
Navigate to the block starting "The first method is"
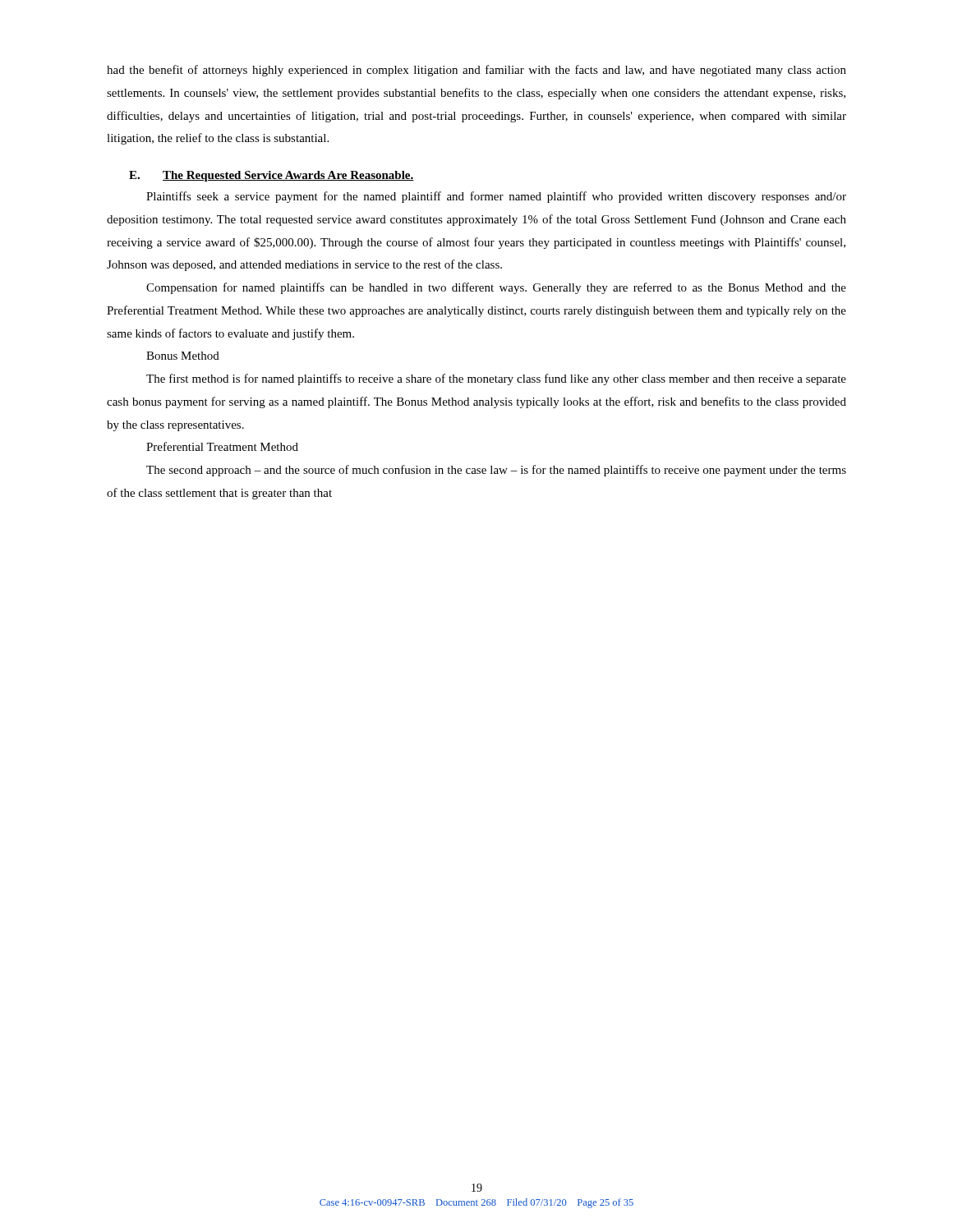tap(476, 402)
